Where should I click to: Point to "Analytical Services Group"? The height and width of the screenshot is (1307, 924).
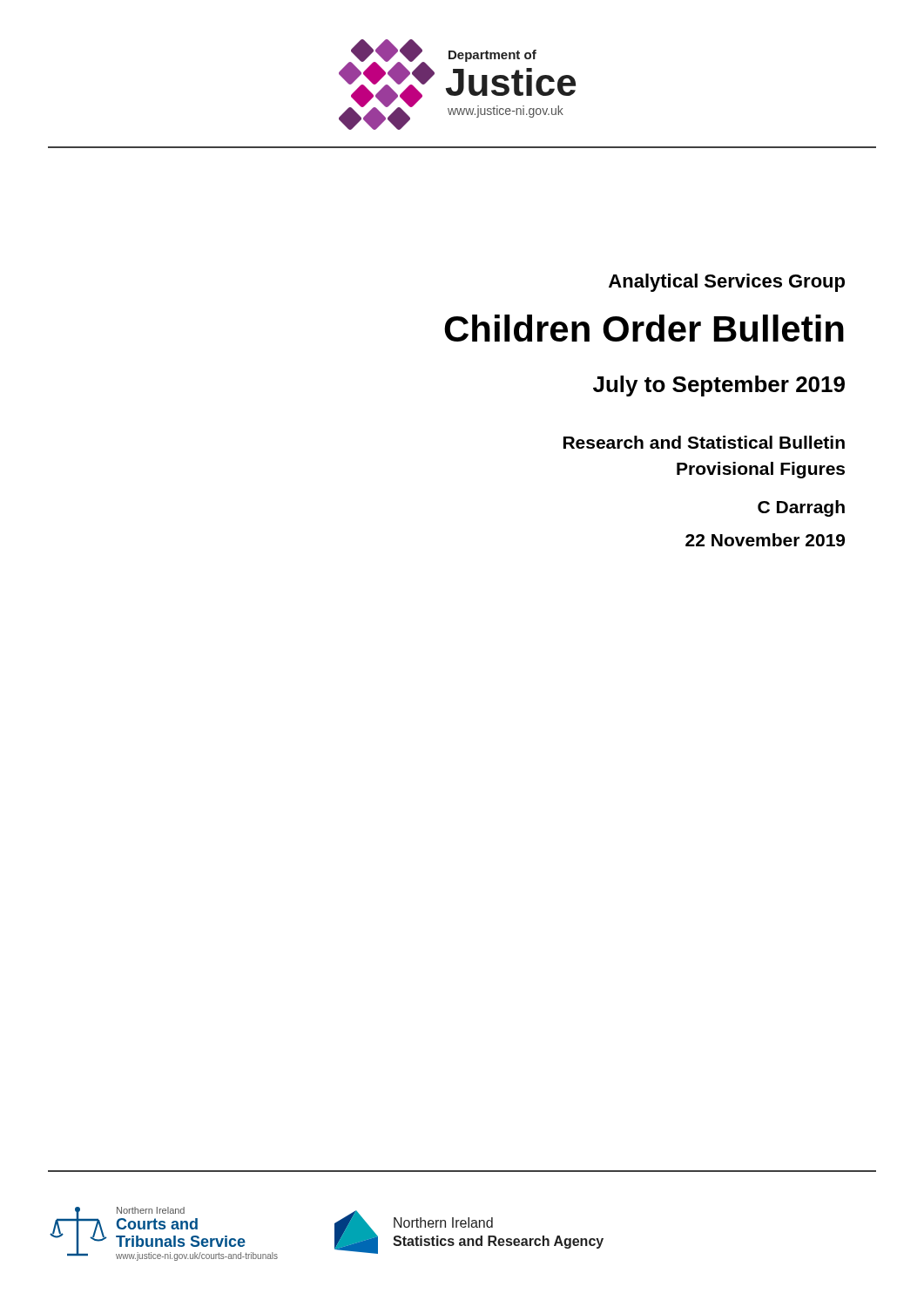[x=727, y=281]
